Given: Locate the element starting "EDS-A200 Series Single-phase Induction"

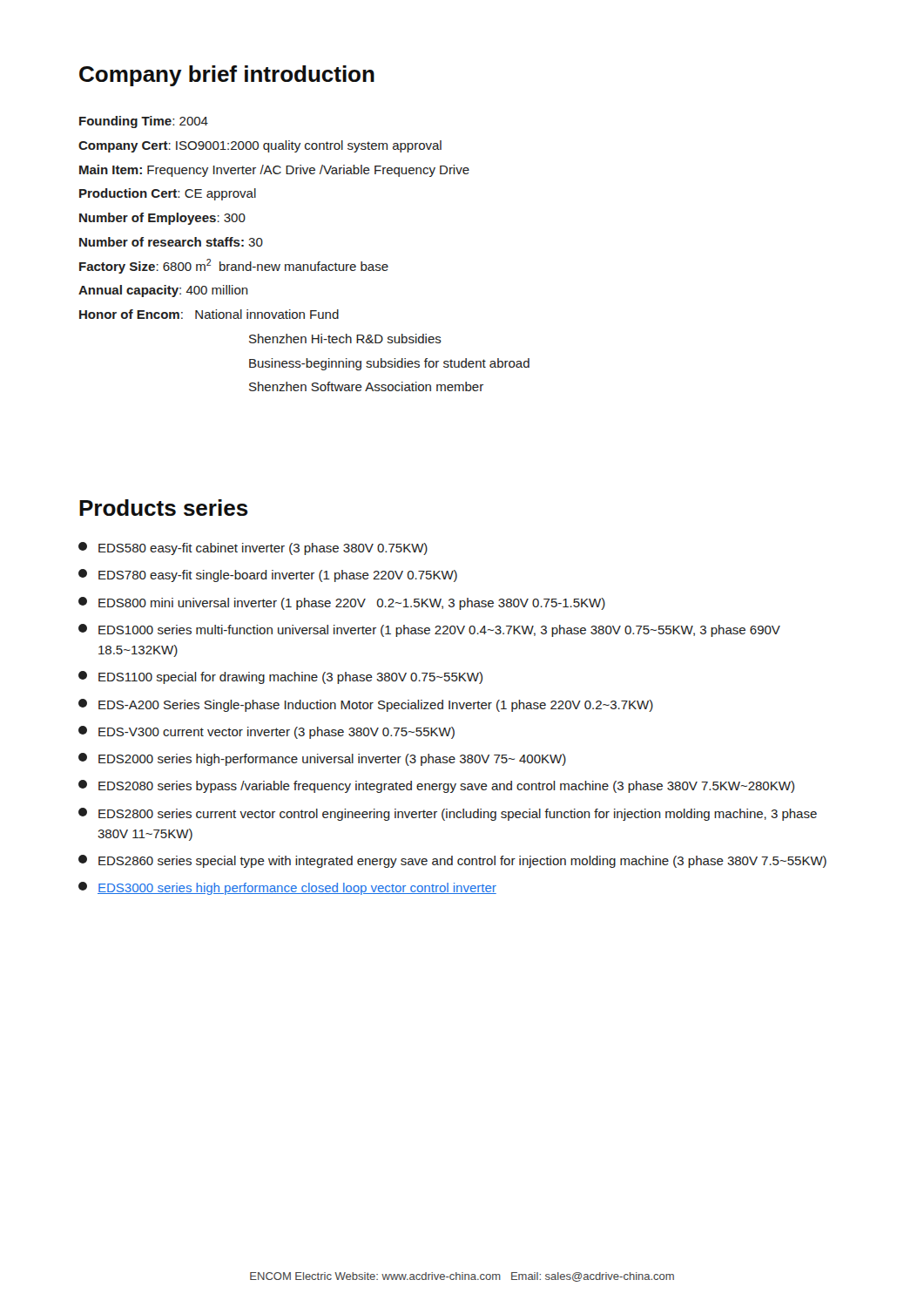Looking at the screenshot, I should (x=462, y=704).
